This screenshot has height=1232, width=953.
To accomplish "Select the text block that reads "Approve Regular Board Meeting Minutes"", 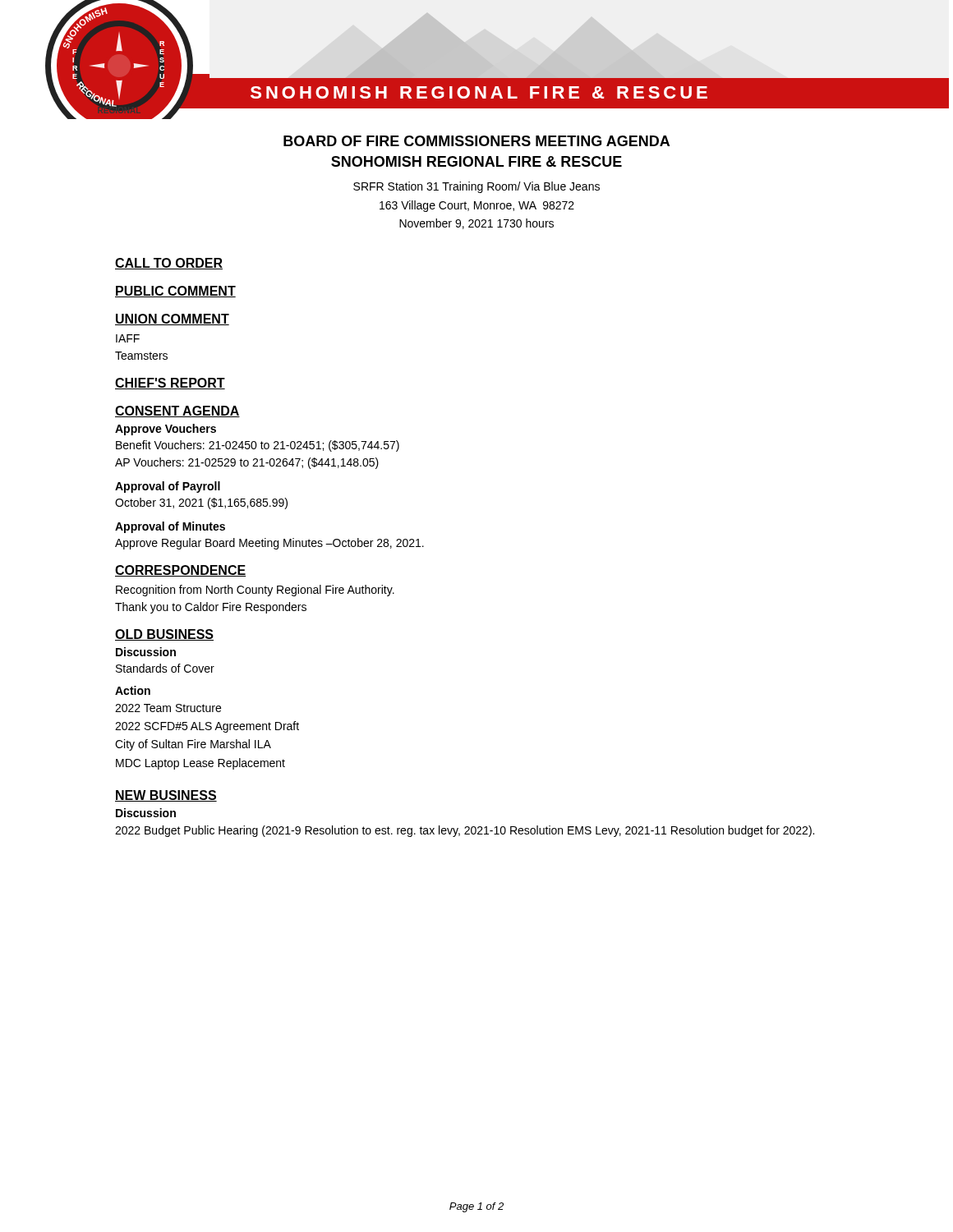I will coord(270,543).
